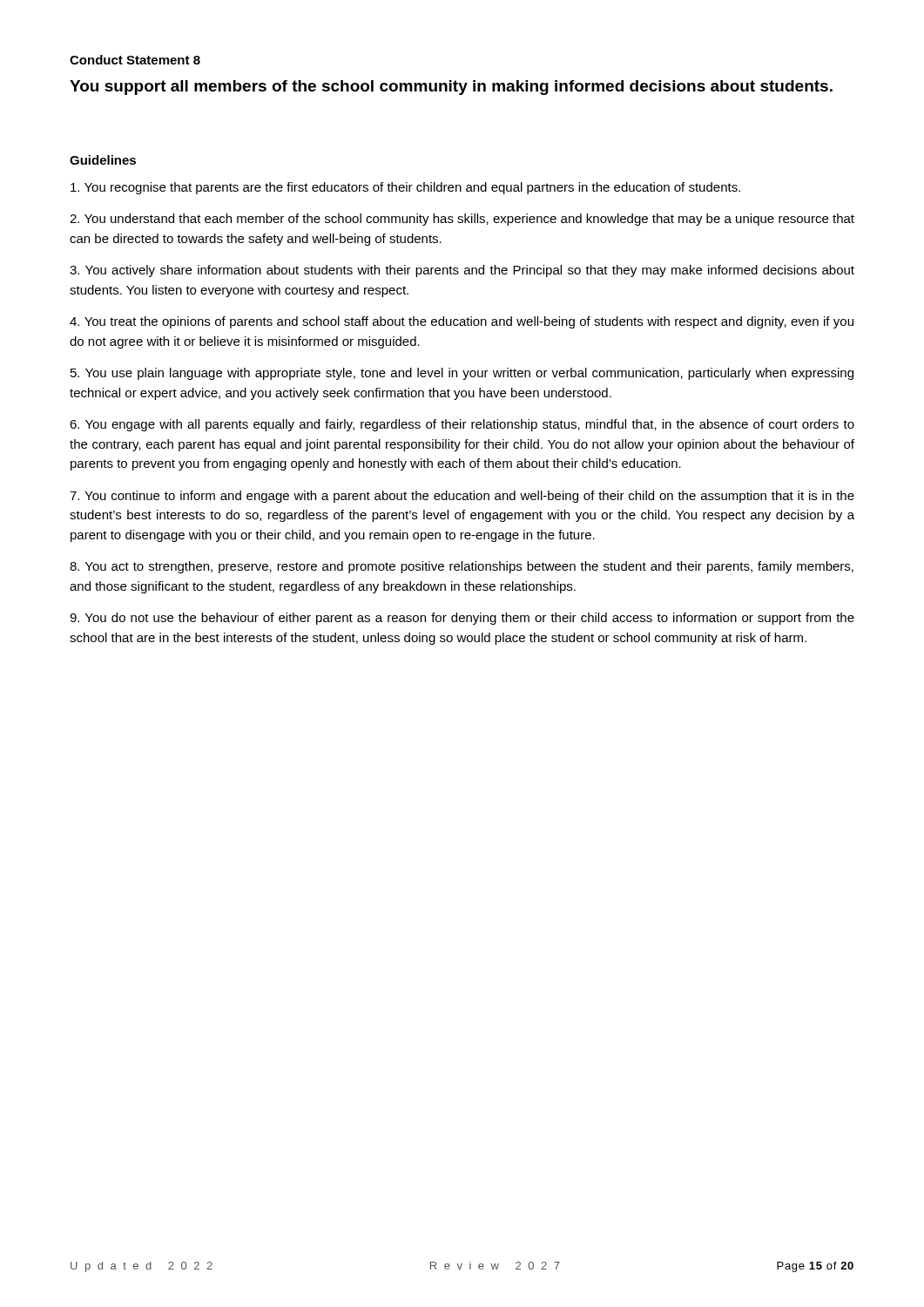Screen dimensions: 1307x924
Task: Point to the region starting "4. You treat the opinions of parents"
Action: click(x=462, y=331)
